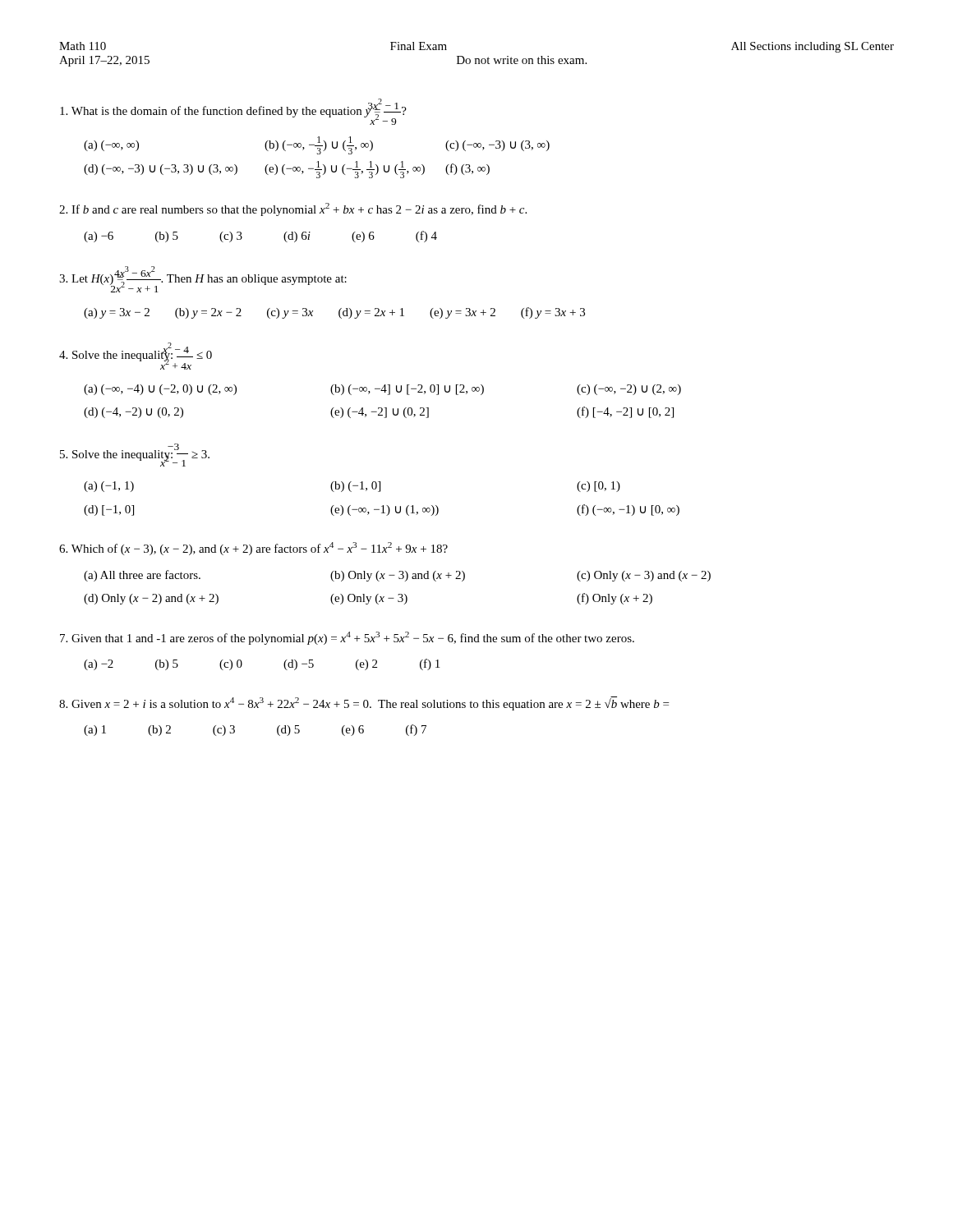953x1232 pixels.
Task: Locate the list item with the text "4. Solve the"
Action: click(x=136, y=356)
